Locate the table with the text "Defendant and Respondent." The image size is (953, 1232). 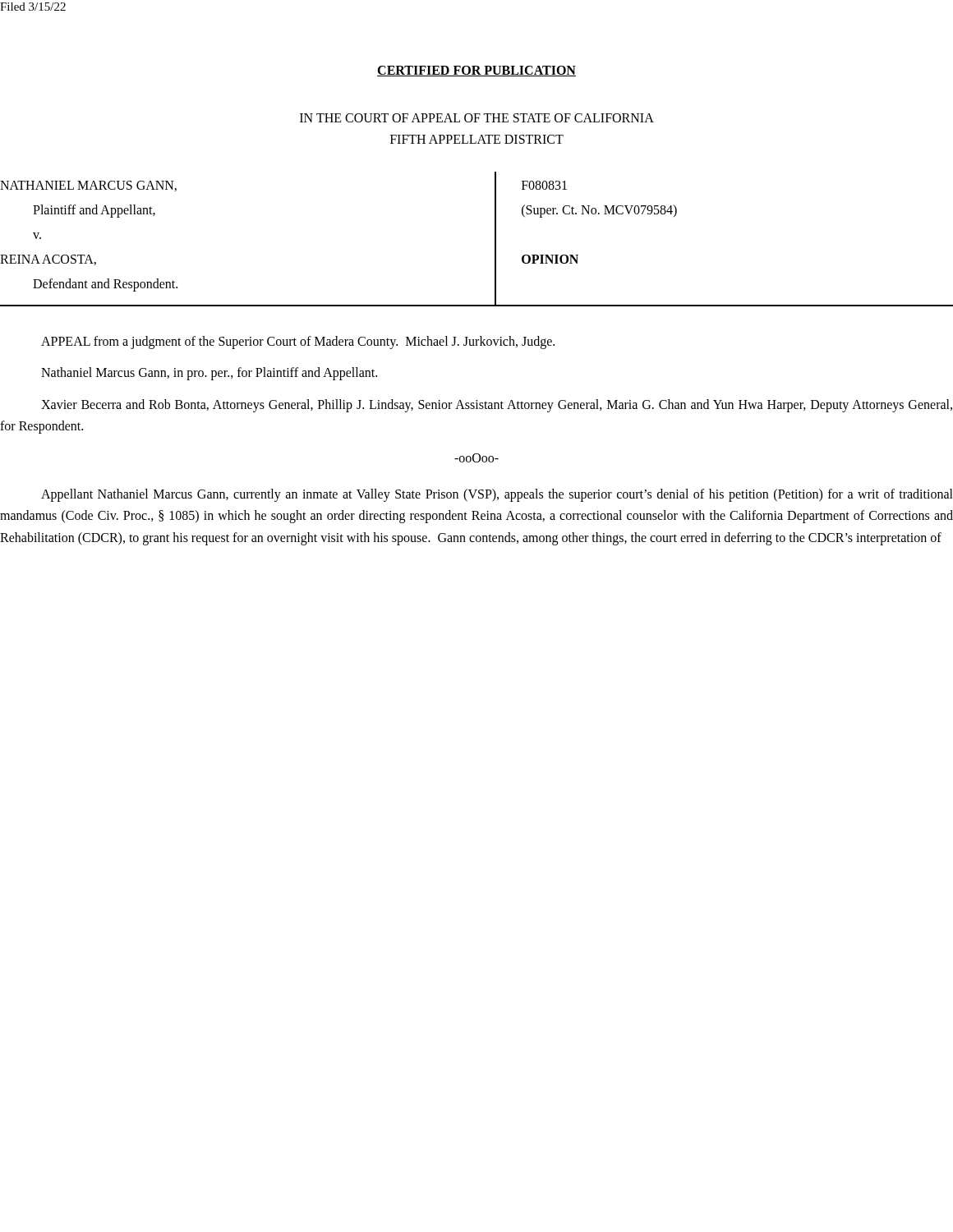(x=476, y=239)
